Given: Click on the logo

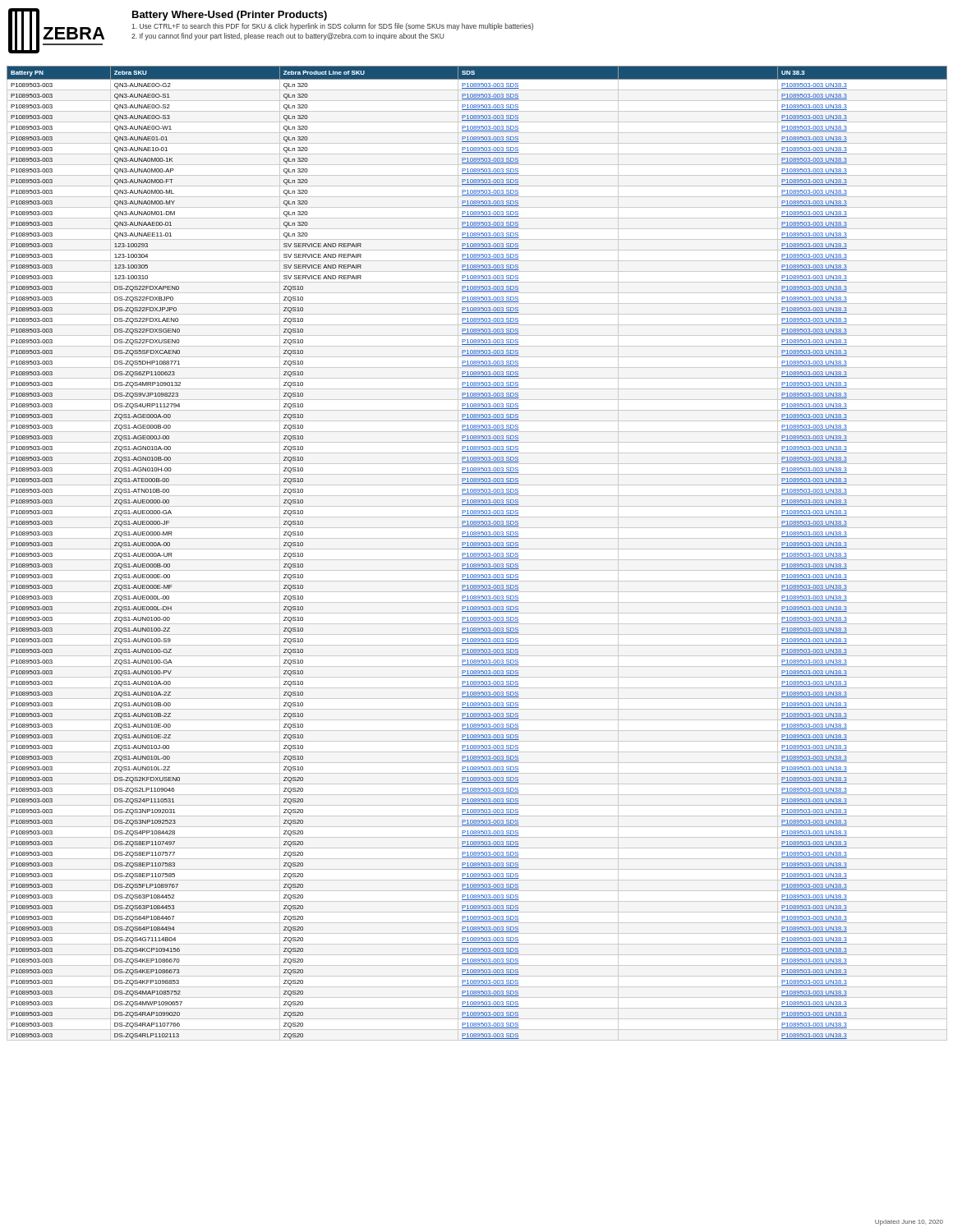Looking at the screenshot, I should tap(66, 32).
